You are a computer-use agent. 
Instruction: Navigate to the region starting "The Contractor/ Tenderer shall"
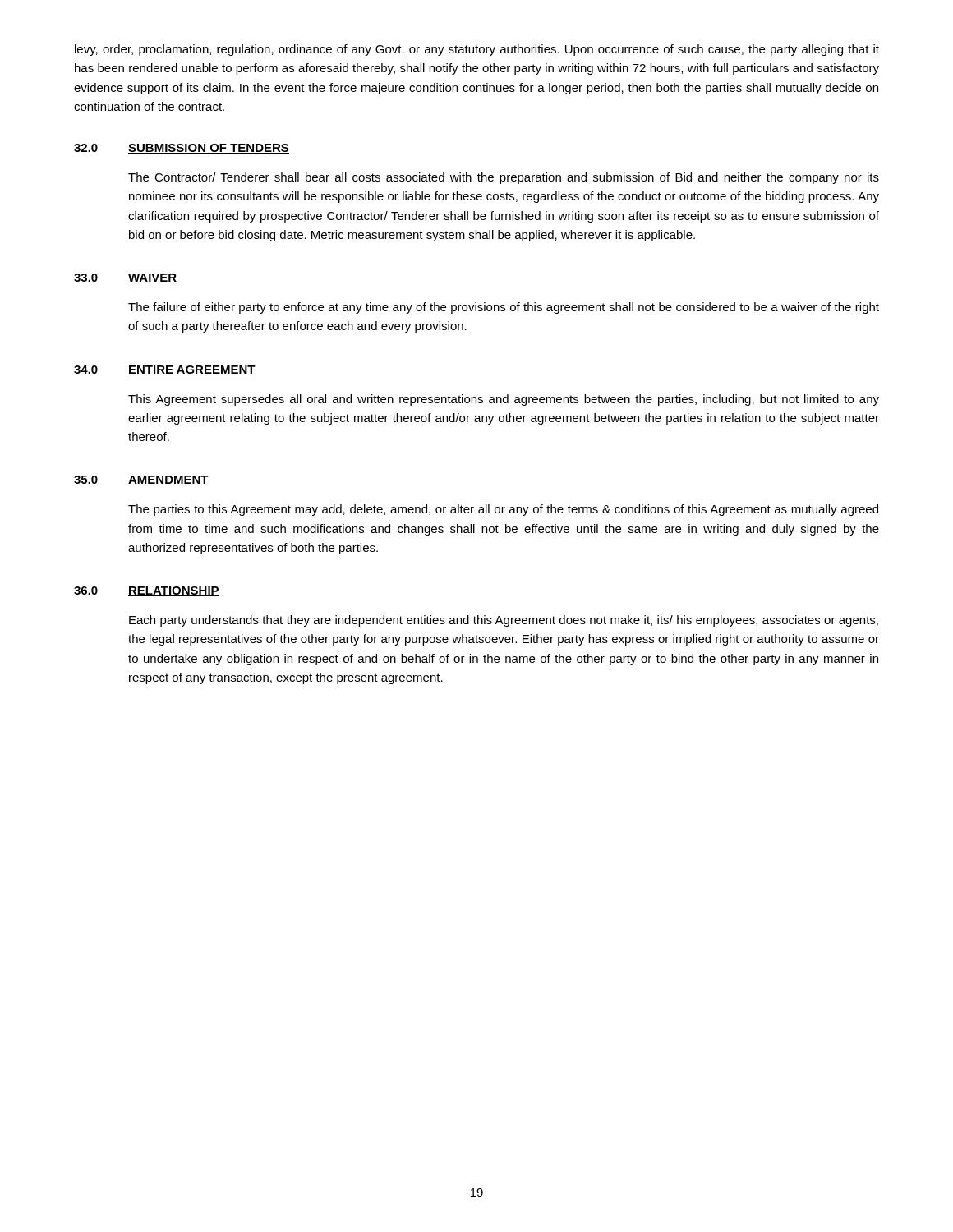pos(504,206)
